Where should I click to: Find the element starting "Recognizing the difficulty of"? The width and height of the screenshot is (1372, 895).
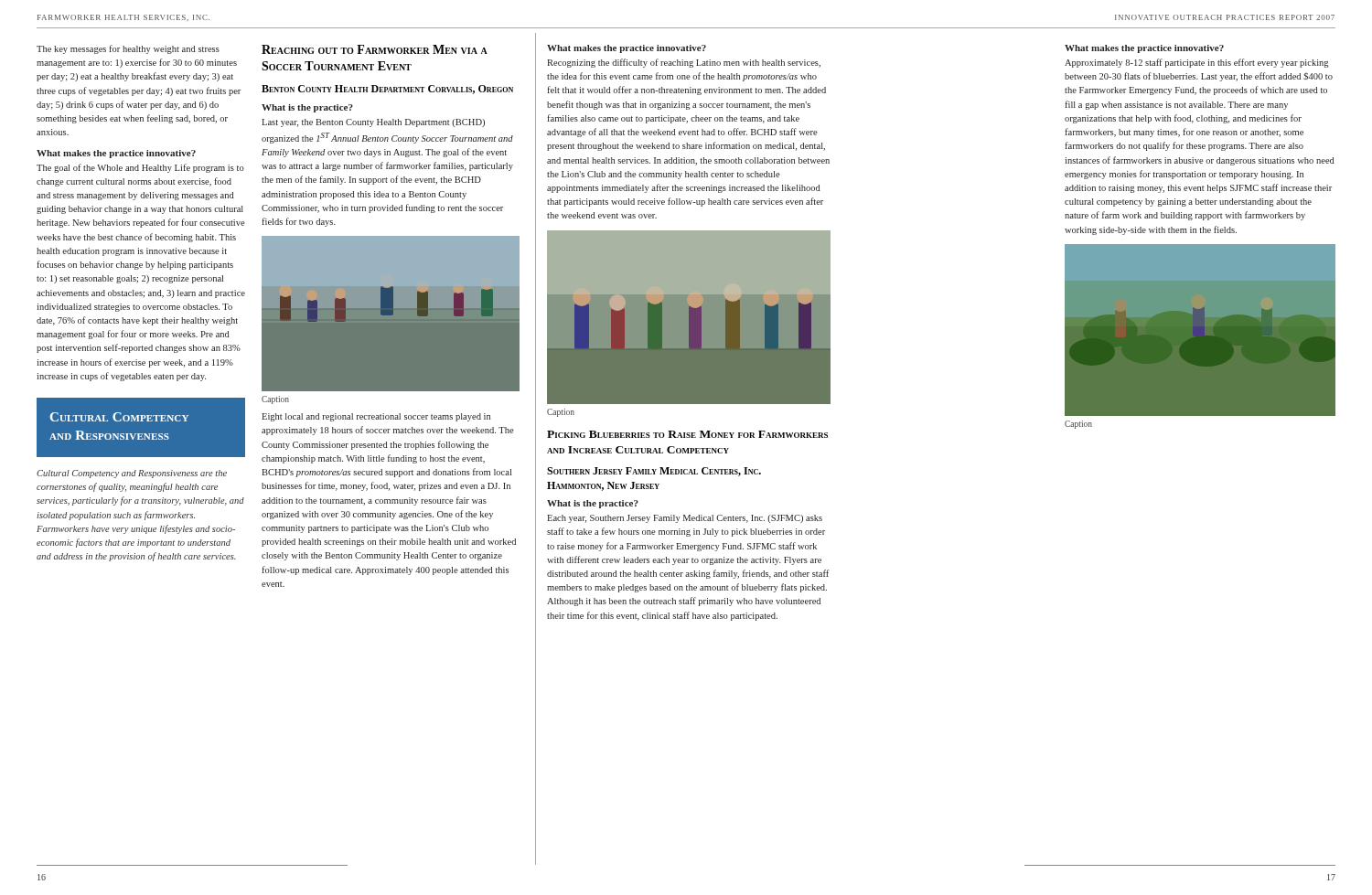(689, 139)
